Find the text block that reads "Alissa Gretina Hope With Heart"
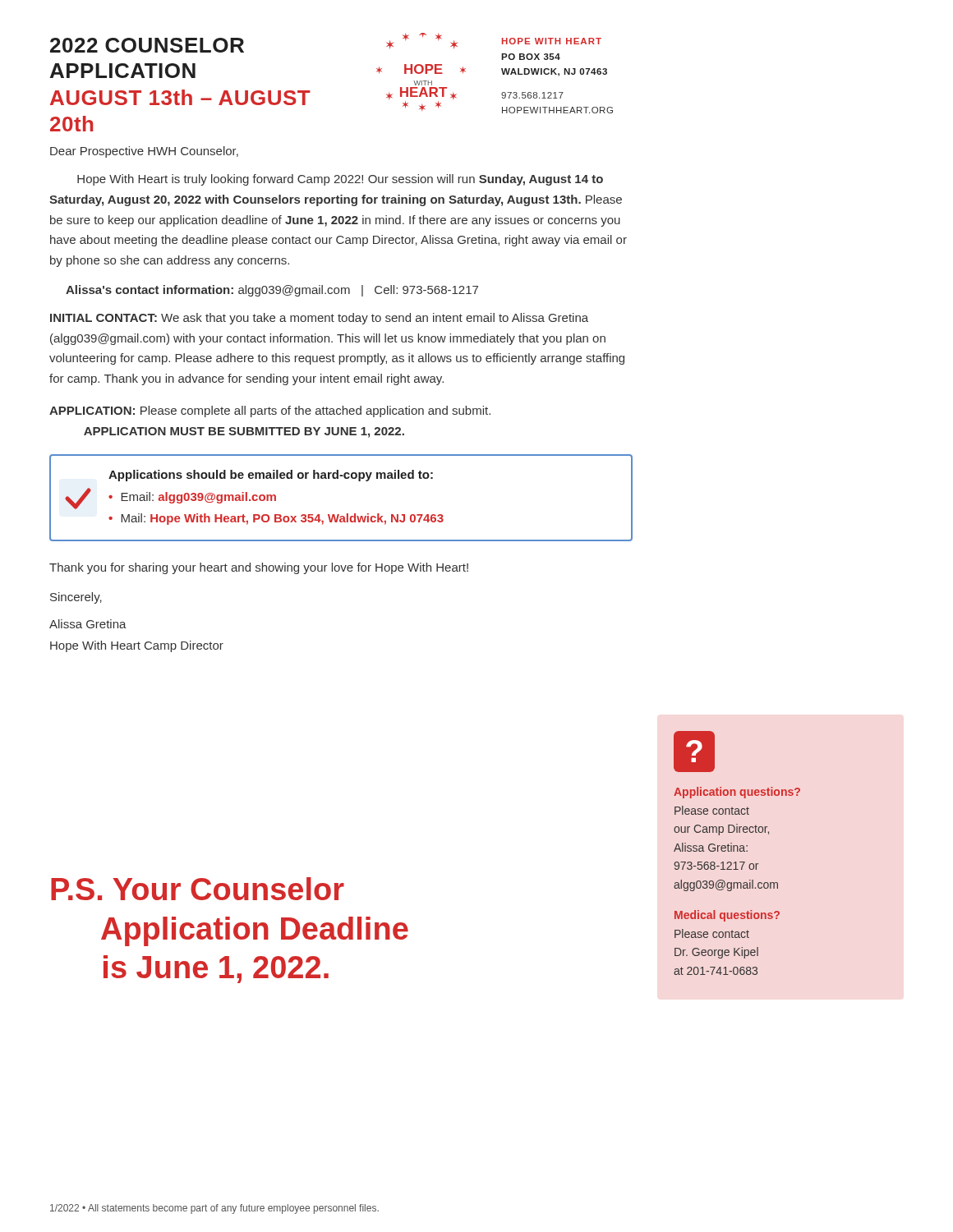This screenshot has height=1232, width=953. click(136, 634)
